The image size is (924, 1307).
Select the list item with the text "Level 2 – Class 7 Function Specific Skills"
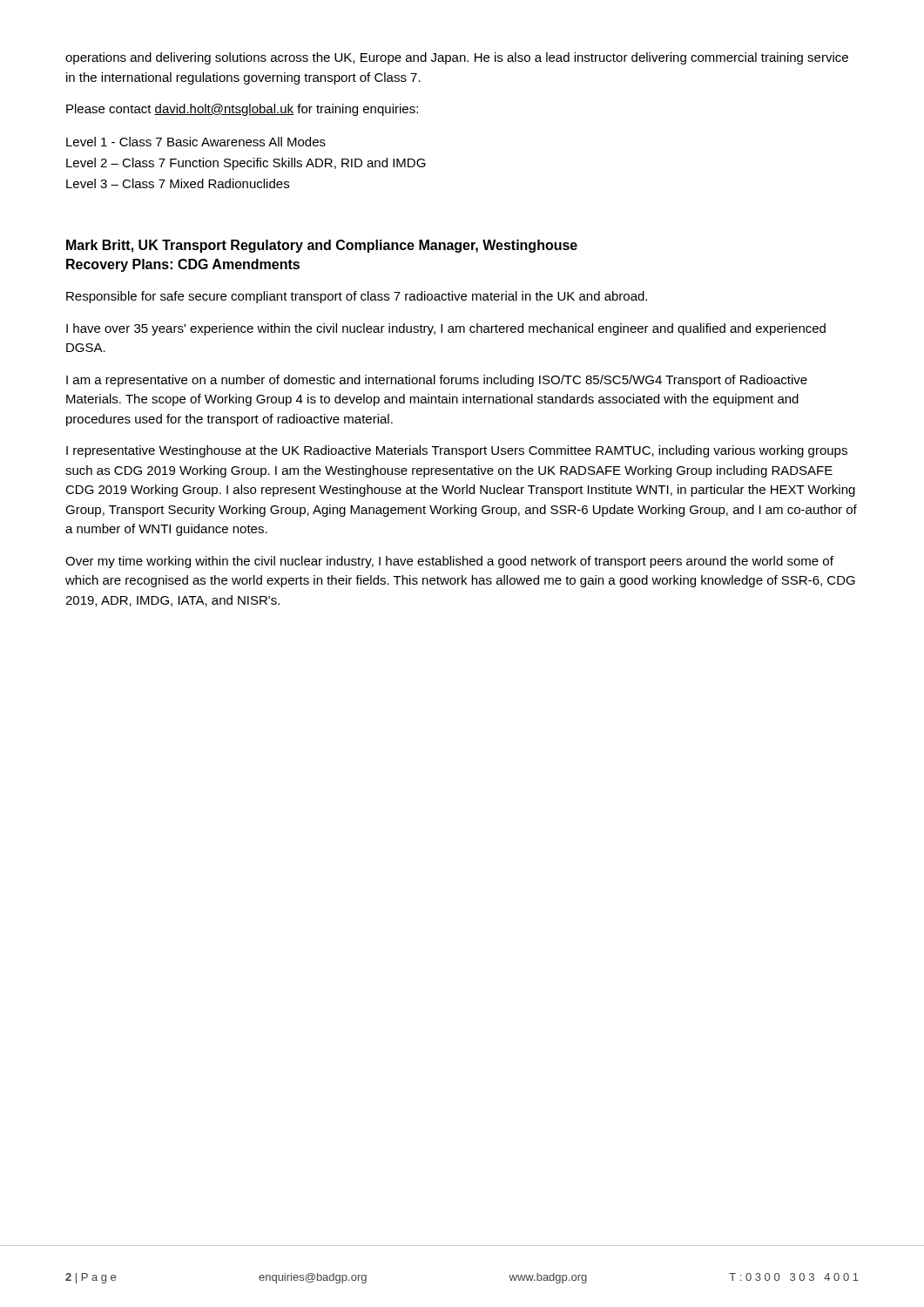[x=246, y=162]
